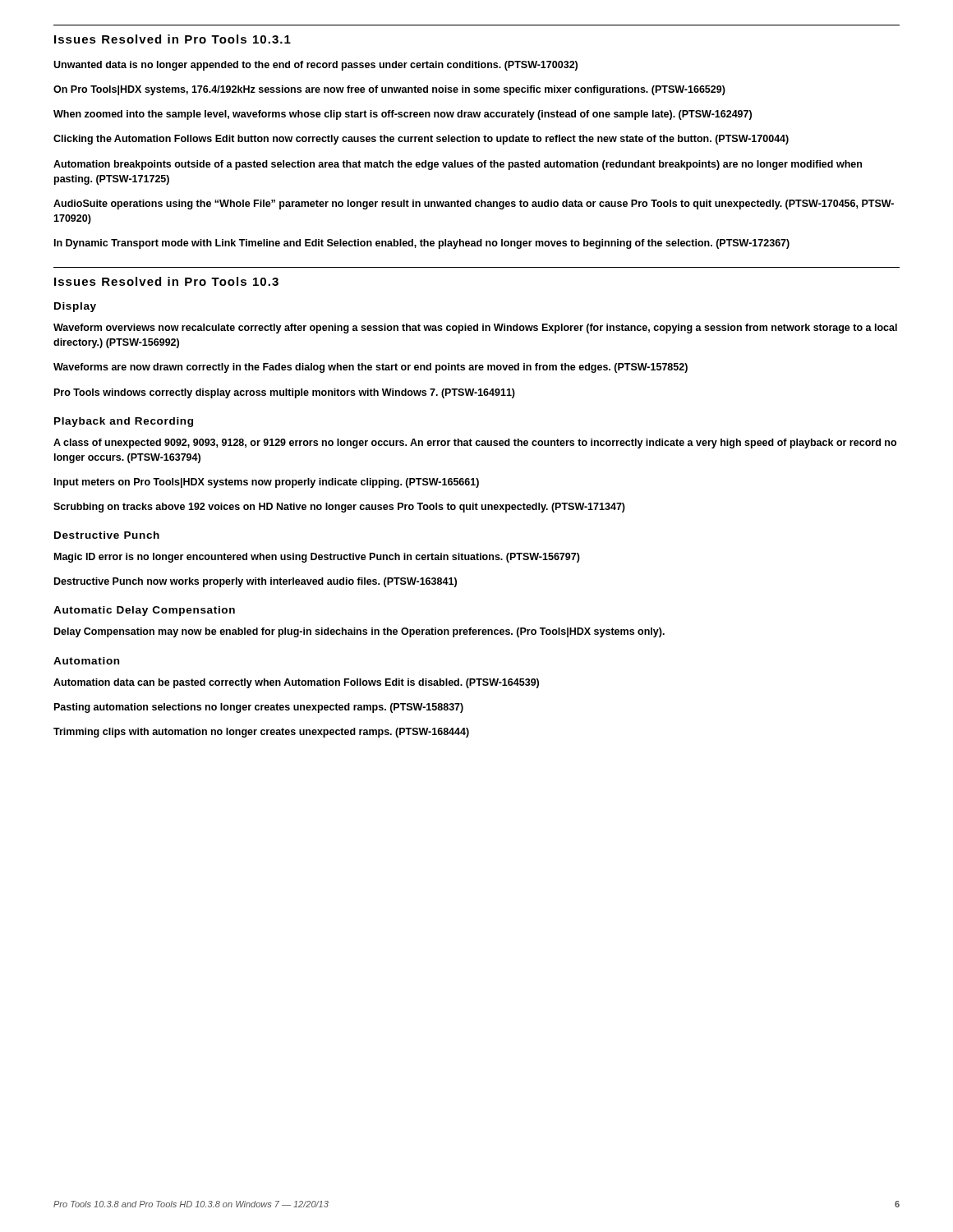Screen dimensions: 1232x953
Task: Locate the section header that says "Issues Resolved in Pro Tools 10.3.1"
Action: coord(172,39)
